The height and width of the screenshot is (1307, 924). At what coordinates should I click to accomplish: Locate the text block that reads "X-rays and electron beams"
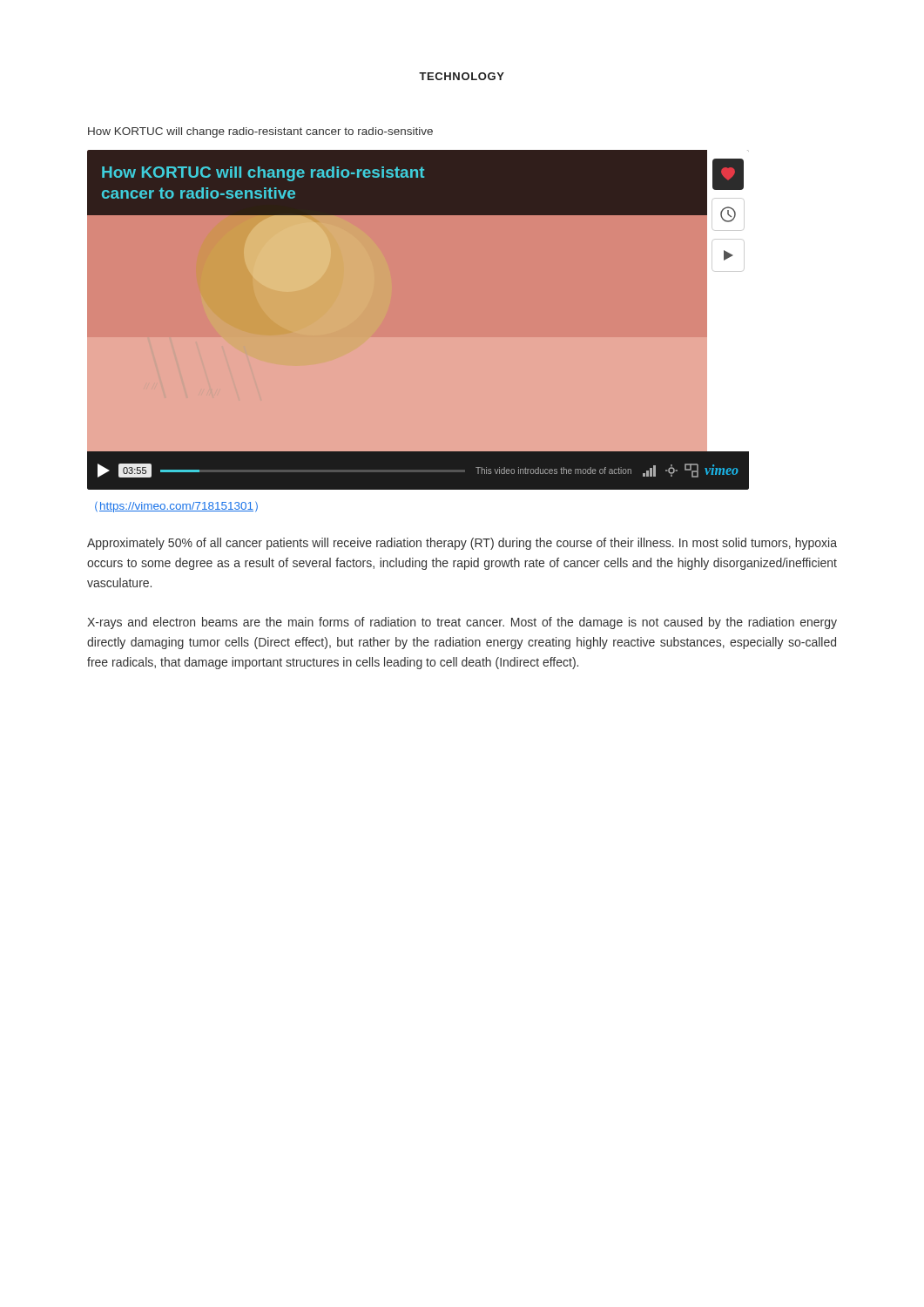(462, 643)
